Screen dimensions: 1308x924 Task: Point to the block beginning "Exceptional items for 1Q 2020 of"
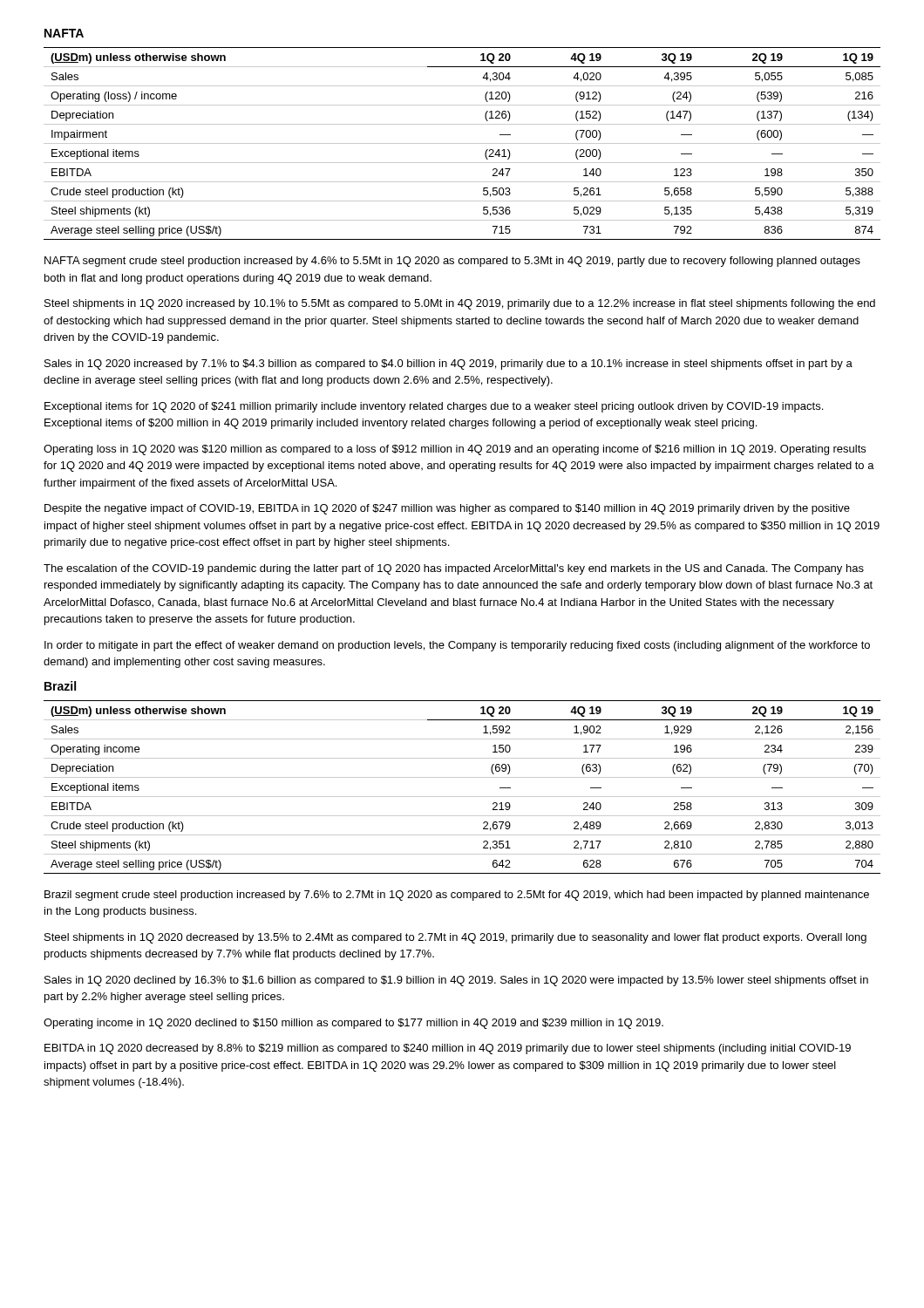tap(434, 414)
